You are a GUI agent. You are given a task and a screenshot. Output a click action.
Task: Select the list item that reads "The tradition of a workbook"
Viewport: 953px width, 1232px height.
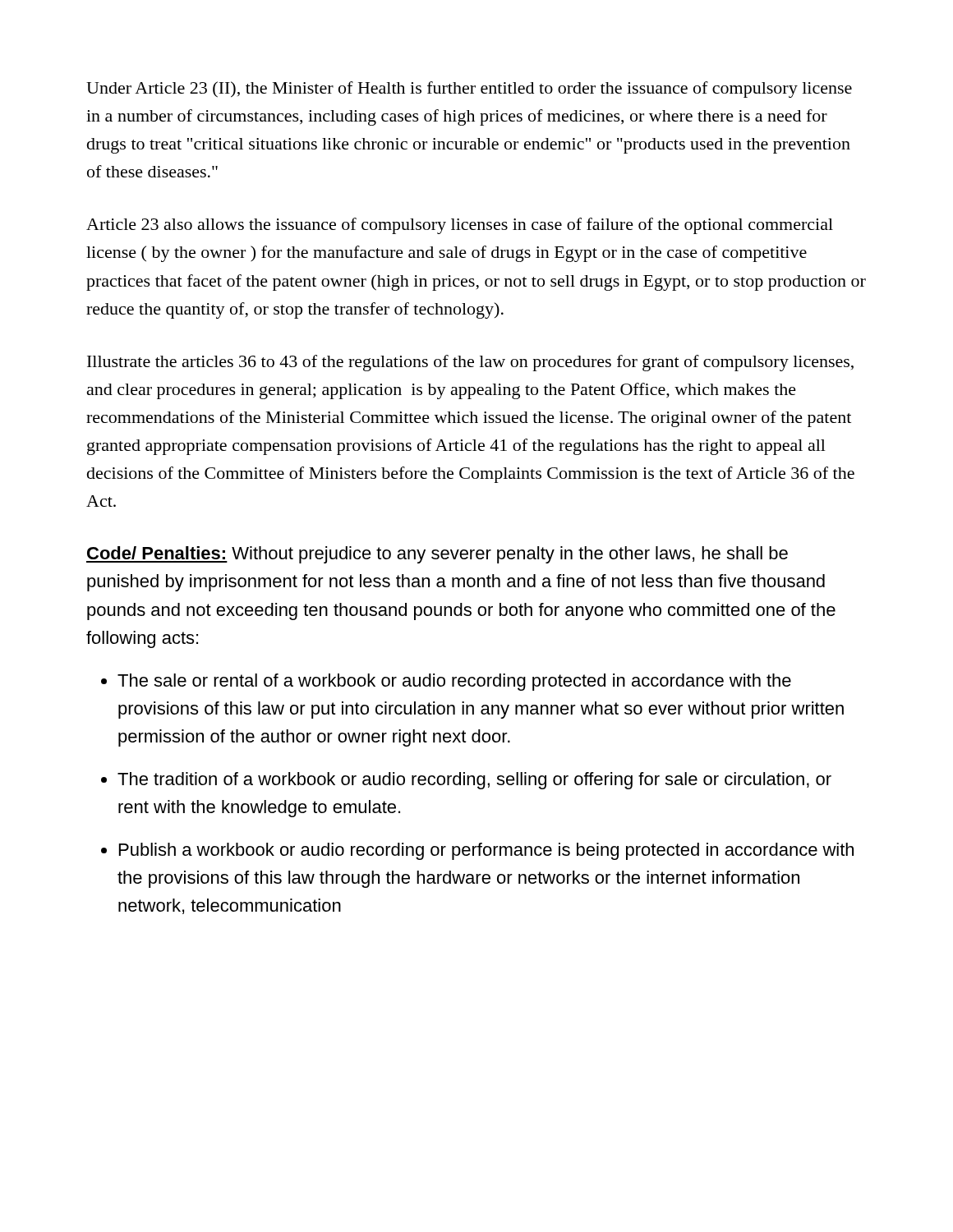(x=474, y=793)
